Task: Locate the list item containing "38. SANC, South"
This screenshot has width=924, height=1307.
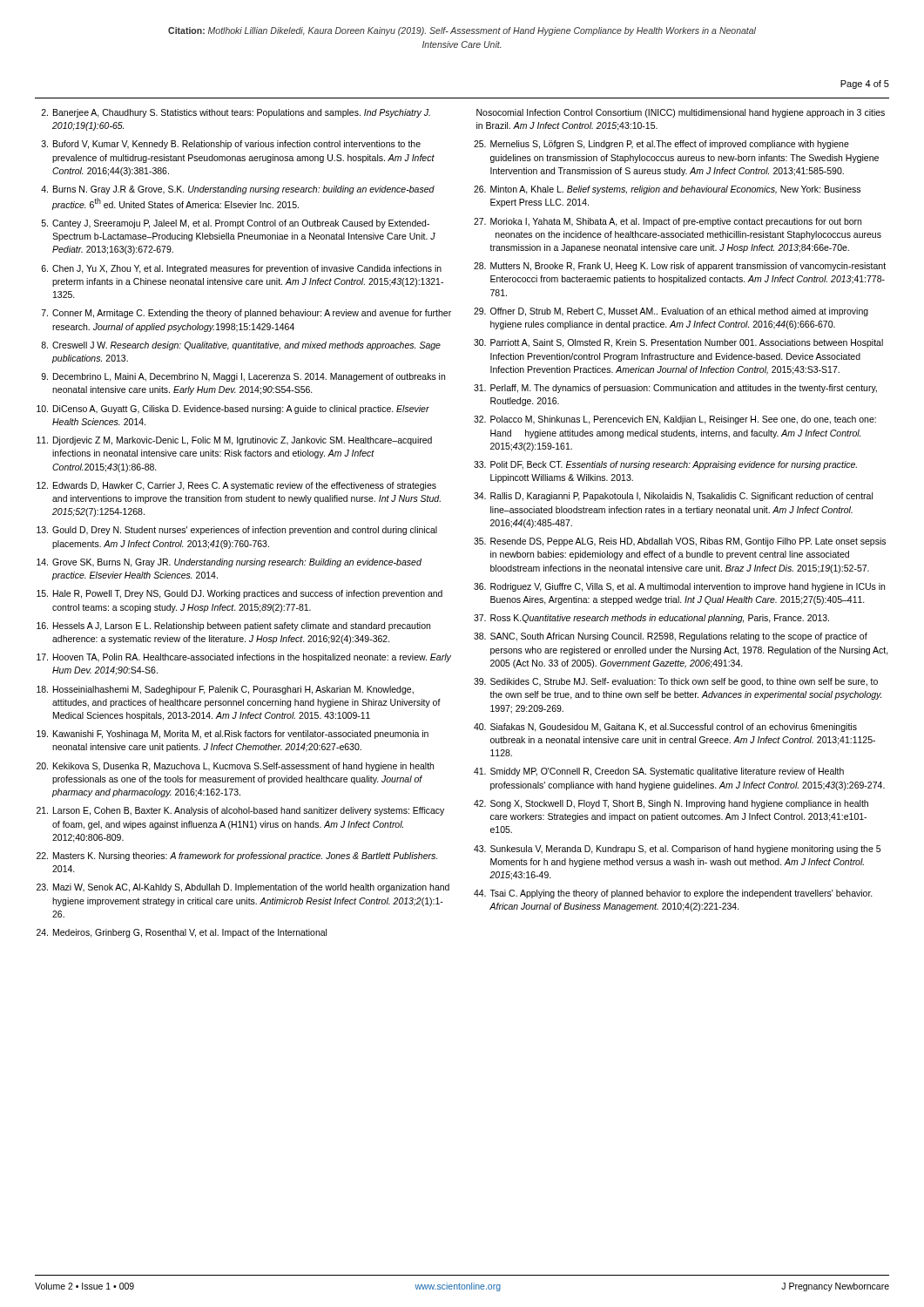Action: [681, 650]
